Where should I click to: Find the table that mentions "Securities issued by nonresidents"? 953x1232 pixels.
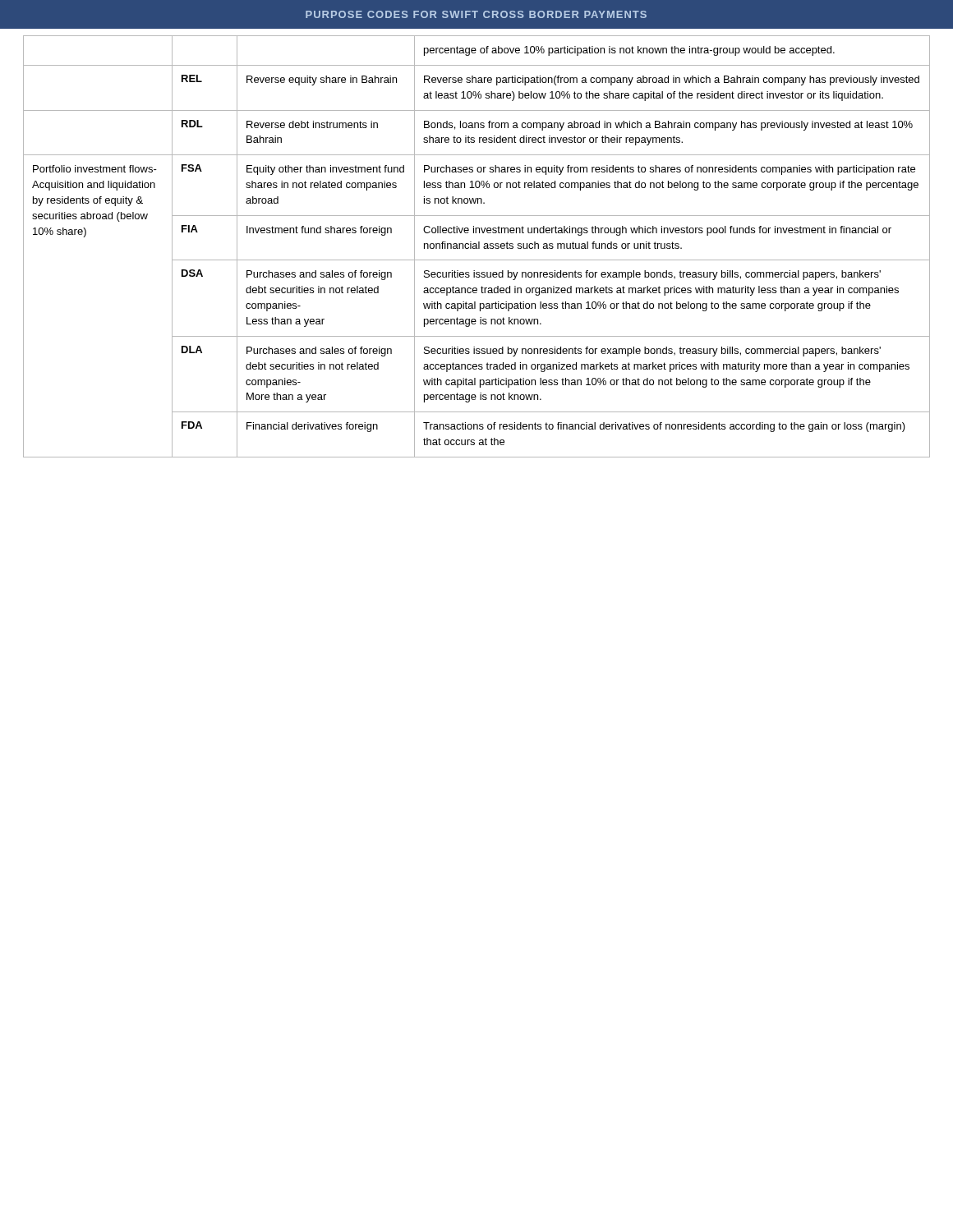(476, 246)
